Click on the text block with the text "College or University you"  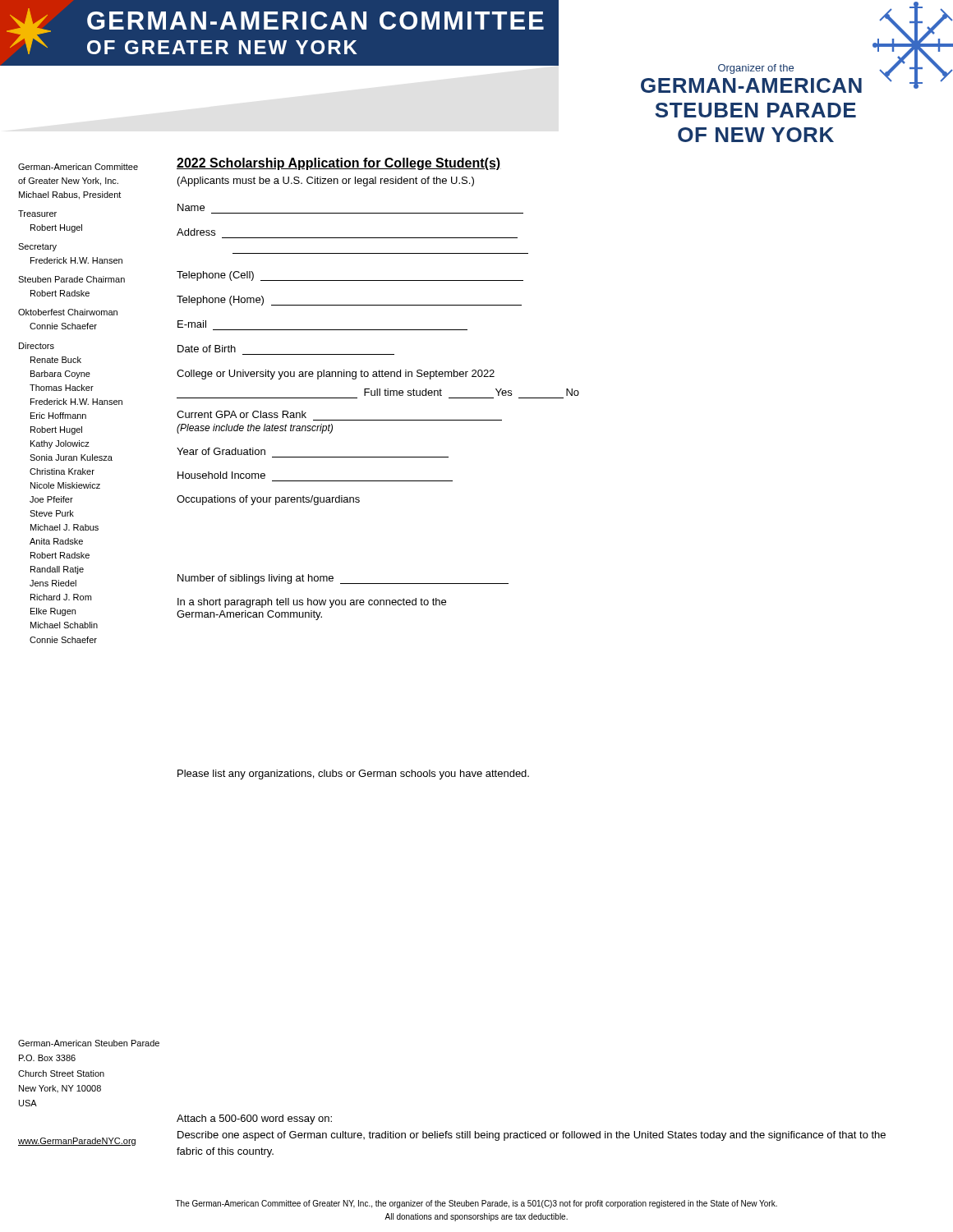(336, 373)
